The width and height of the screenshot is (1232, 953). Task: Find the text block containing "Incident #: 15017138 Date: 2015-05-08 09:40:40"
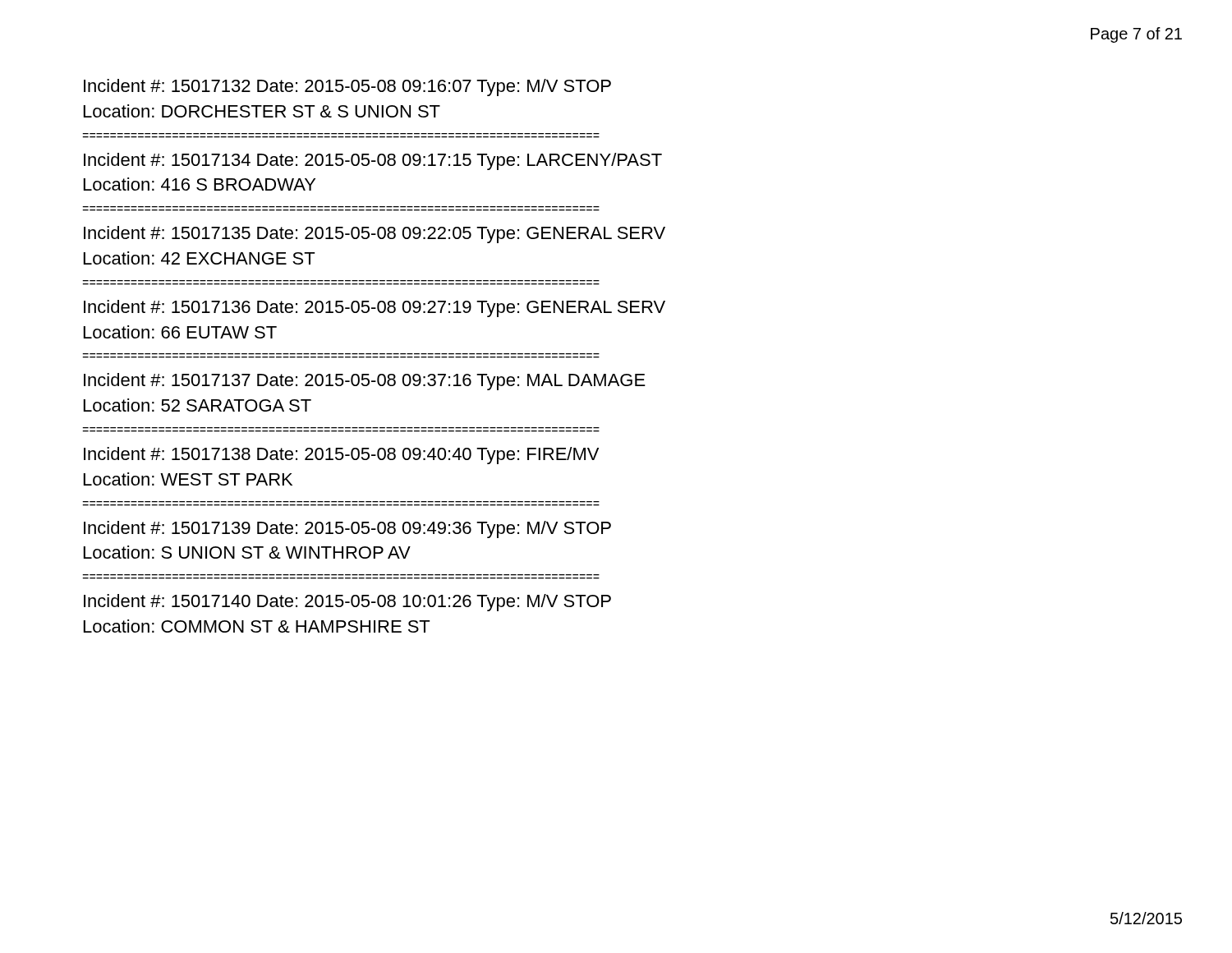point(341,456)
